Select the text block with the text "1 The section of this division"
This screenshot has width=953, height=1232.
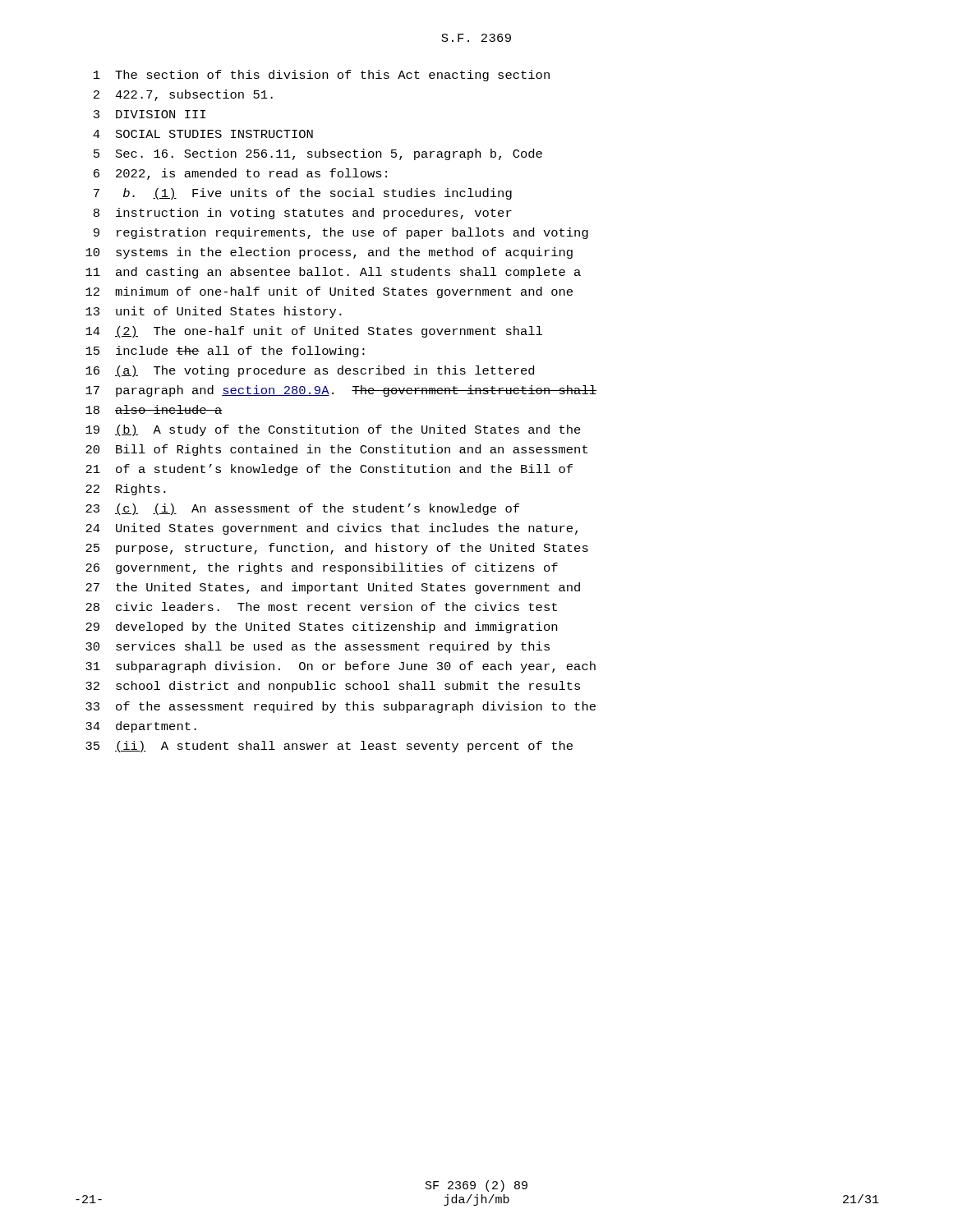click(x=476, y=85)
